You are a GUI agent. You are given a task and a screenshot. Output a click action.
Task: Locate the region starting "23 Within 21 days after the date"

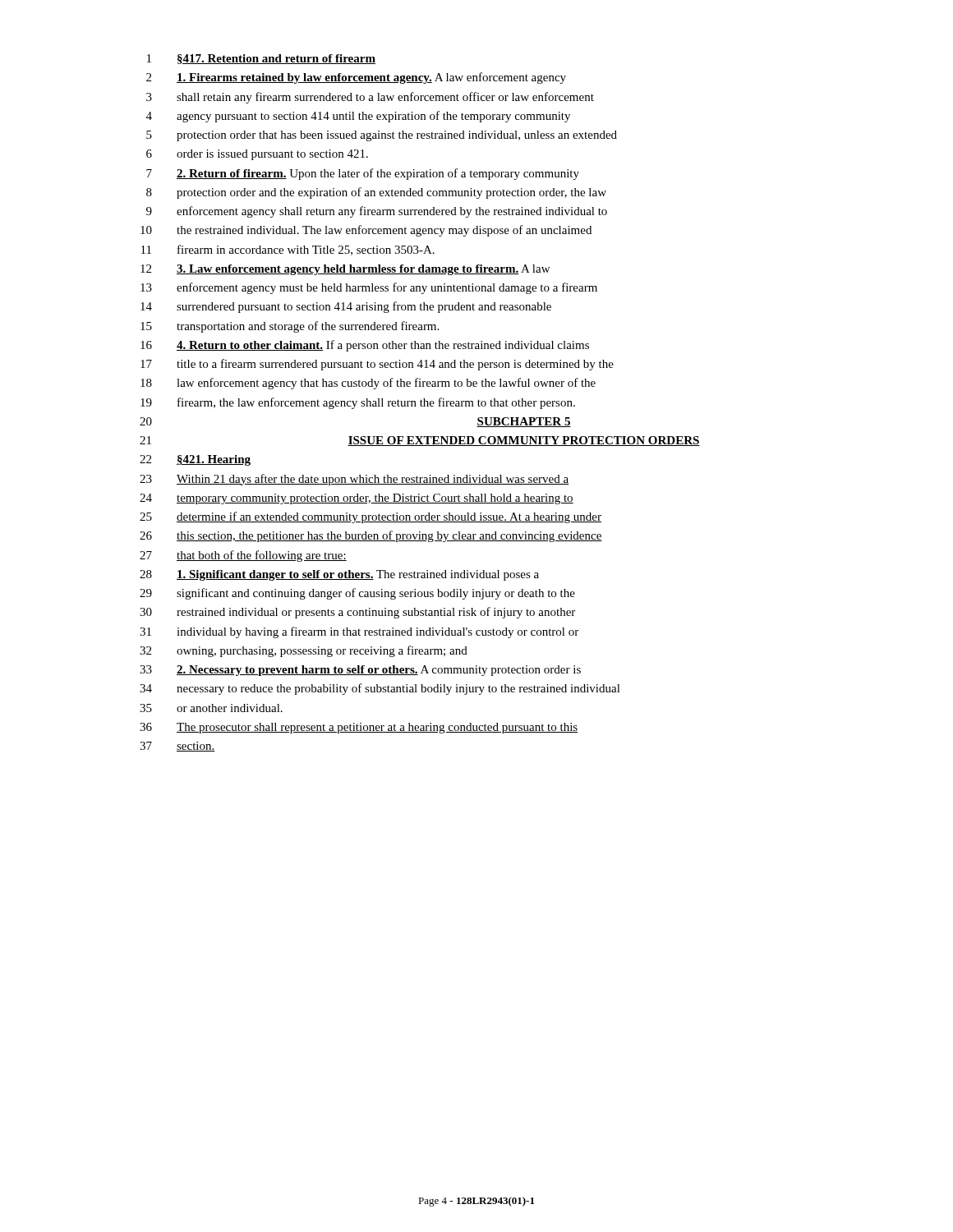(x=489, y=517)
